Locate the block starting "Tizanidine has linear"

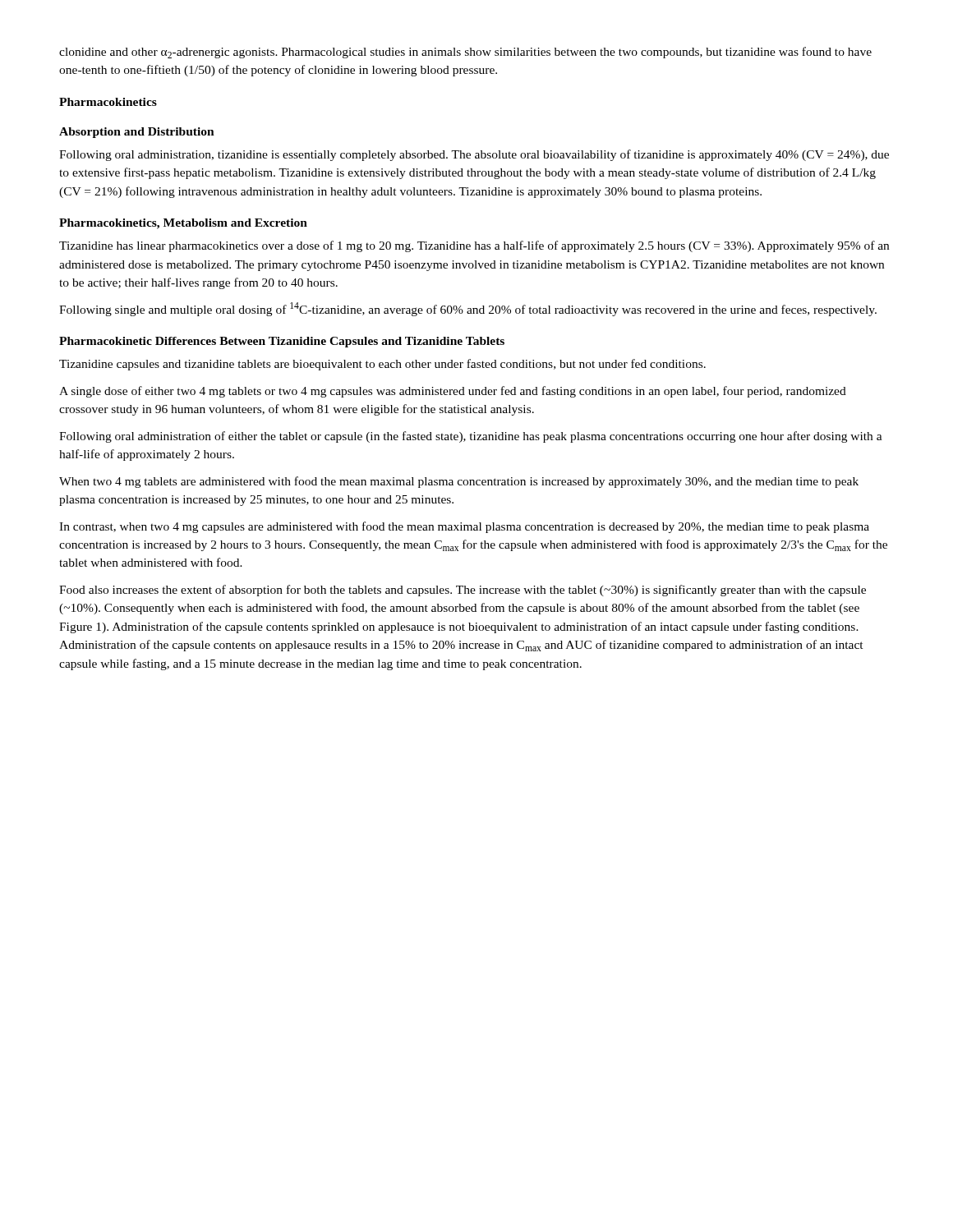(476, 265)
